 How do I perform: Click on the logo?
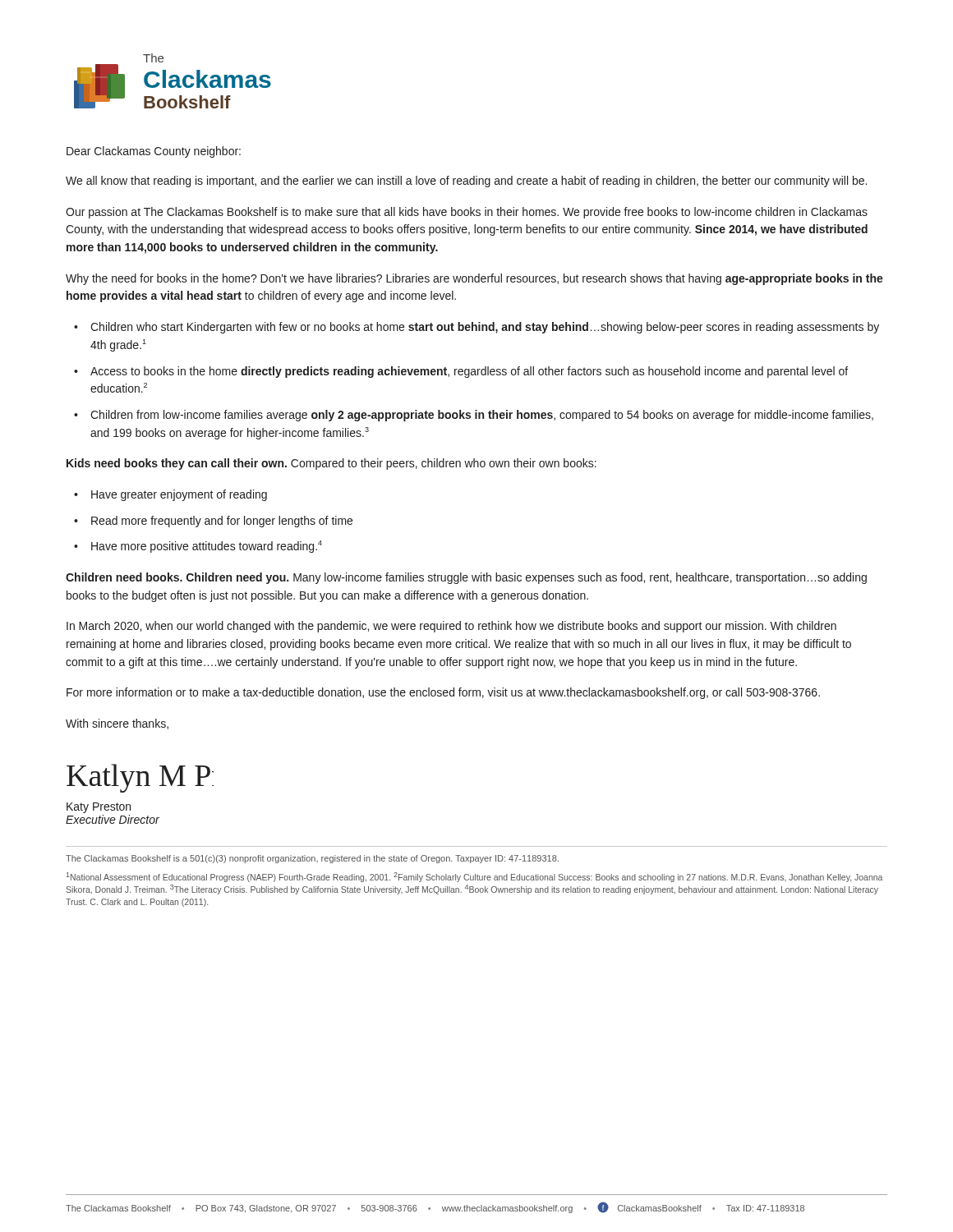tap(476, 82)
